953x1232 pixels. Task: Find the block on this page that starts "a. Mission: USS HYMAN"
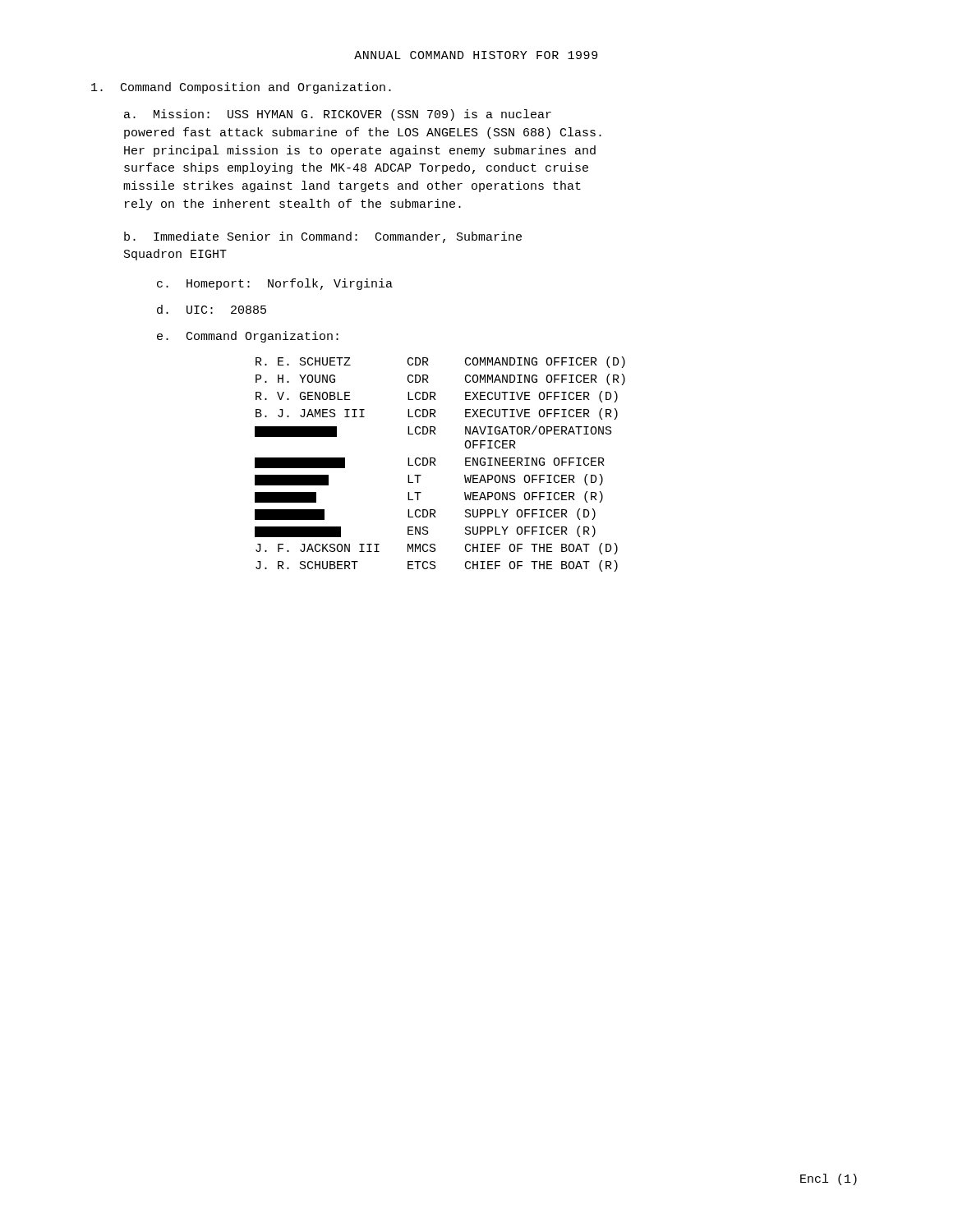(x=364, y=160)
